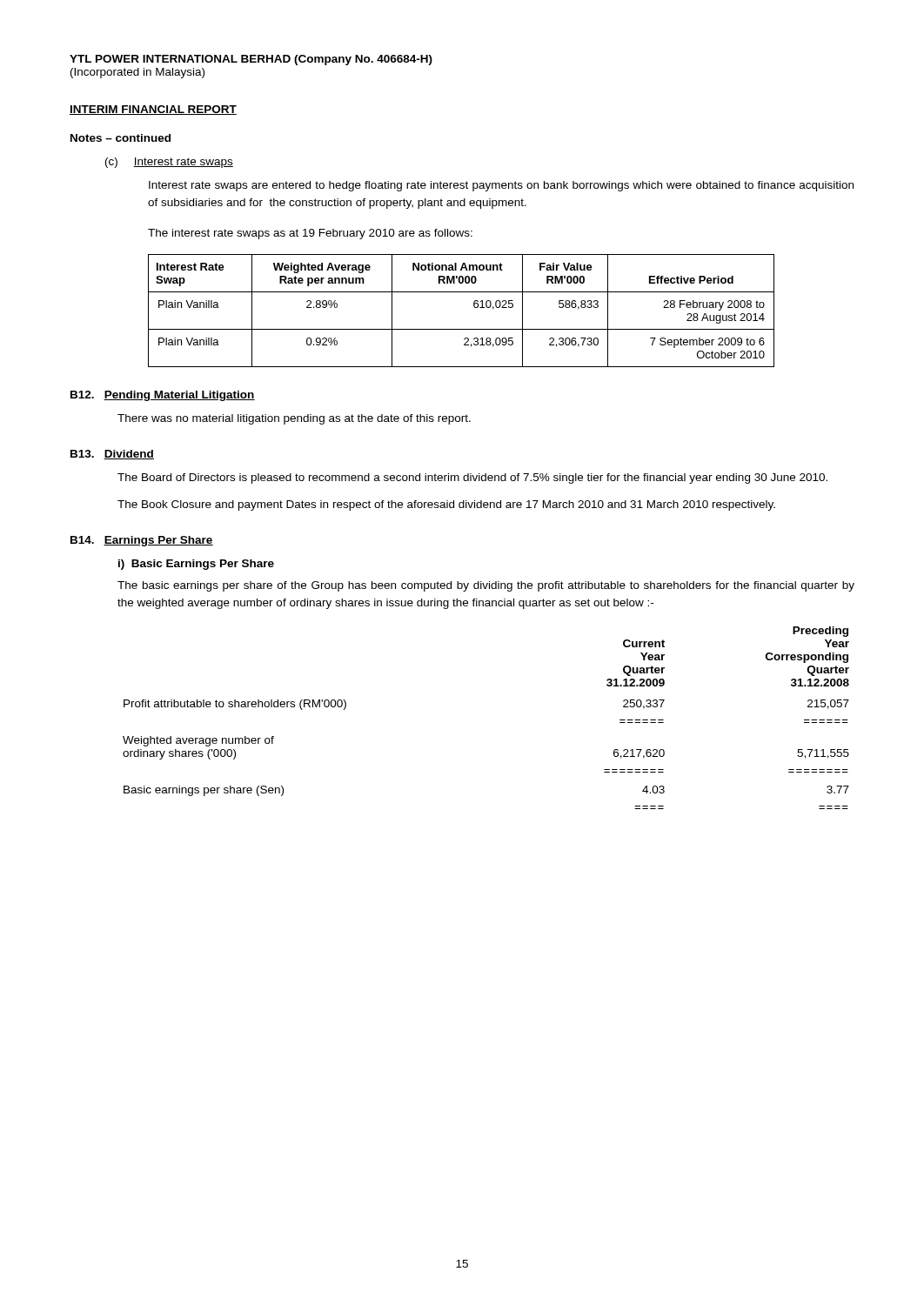Find the text block starting "INTERIM FINANCIAL REPORT"

153,110
